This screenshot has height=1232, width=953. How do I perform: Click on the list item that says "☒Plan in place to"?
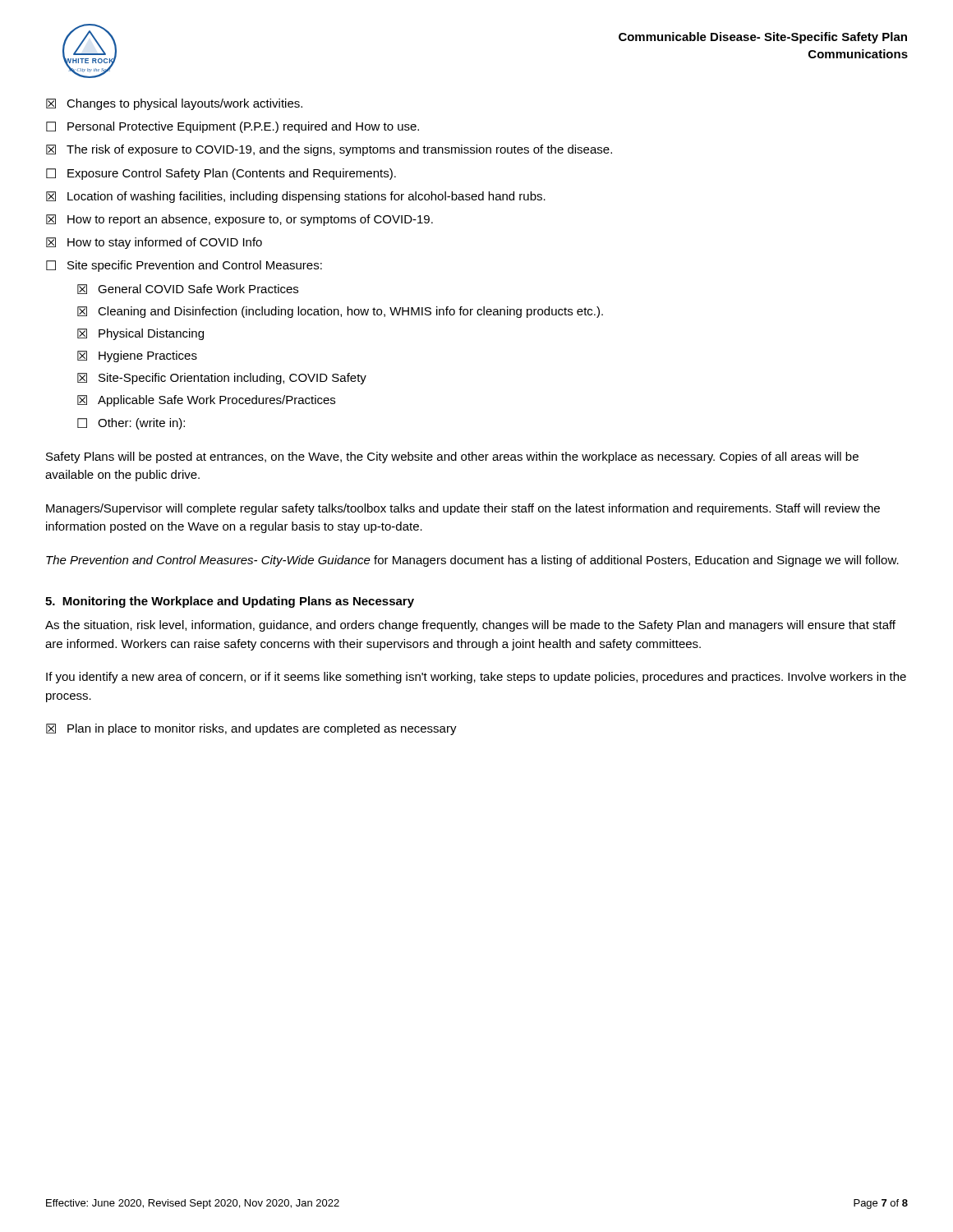pyautogui.click(x=251, y=729)
